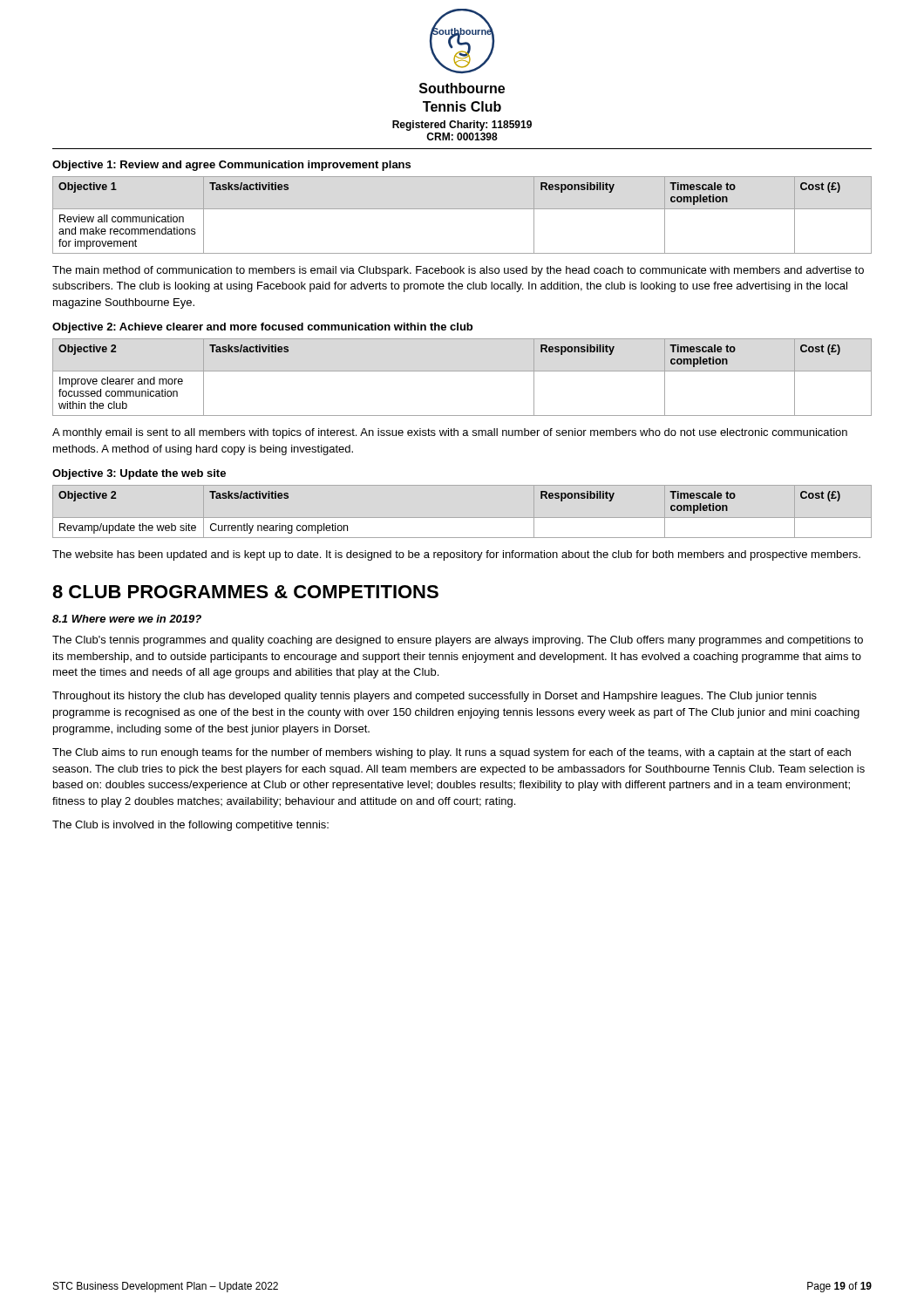Click on the logo
This screenshot has width=924, height=1308.
pos(462,43)
